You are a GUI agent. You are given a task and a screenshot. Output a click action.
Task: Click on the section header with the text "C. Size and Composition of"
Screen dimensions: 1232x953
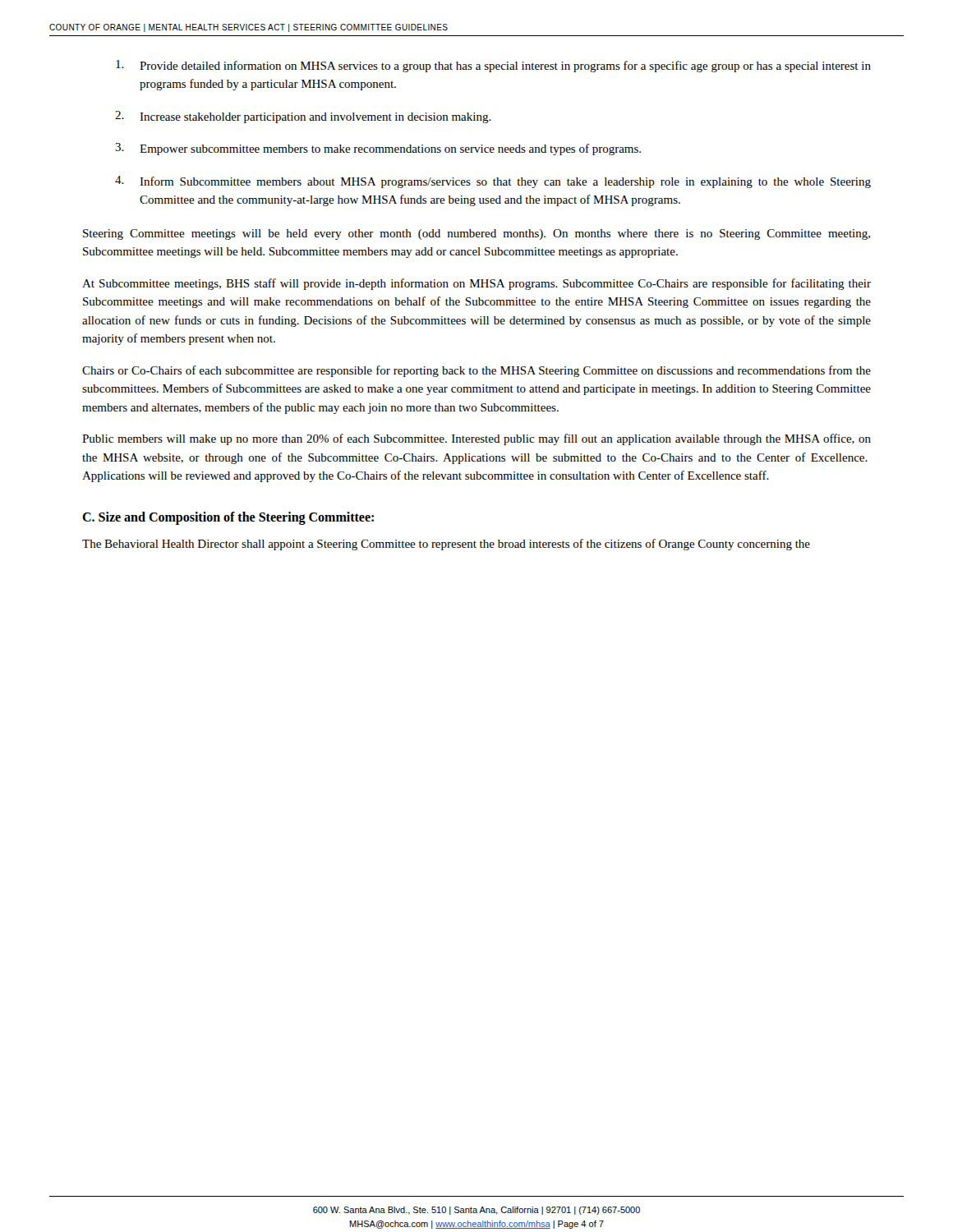pyautogui.click(x=229, y=517)
